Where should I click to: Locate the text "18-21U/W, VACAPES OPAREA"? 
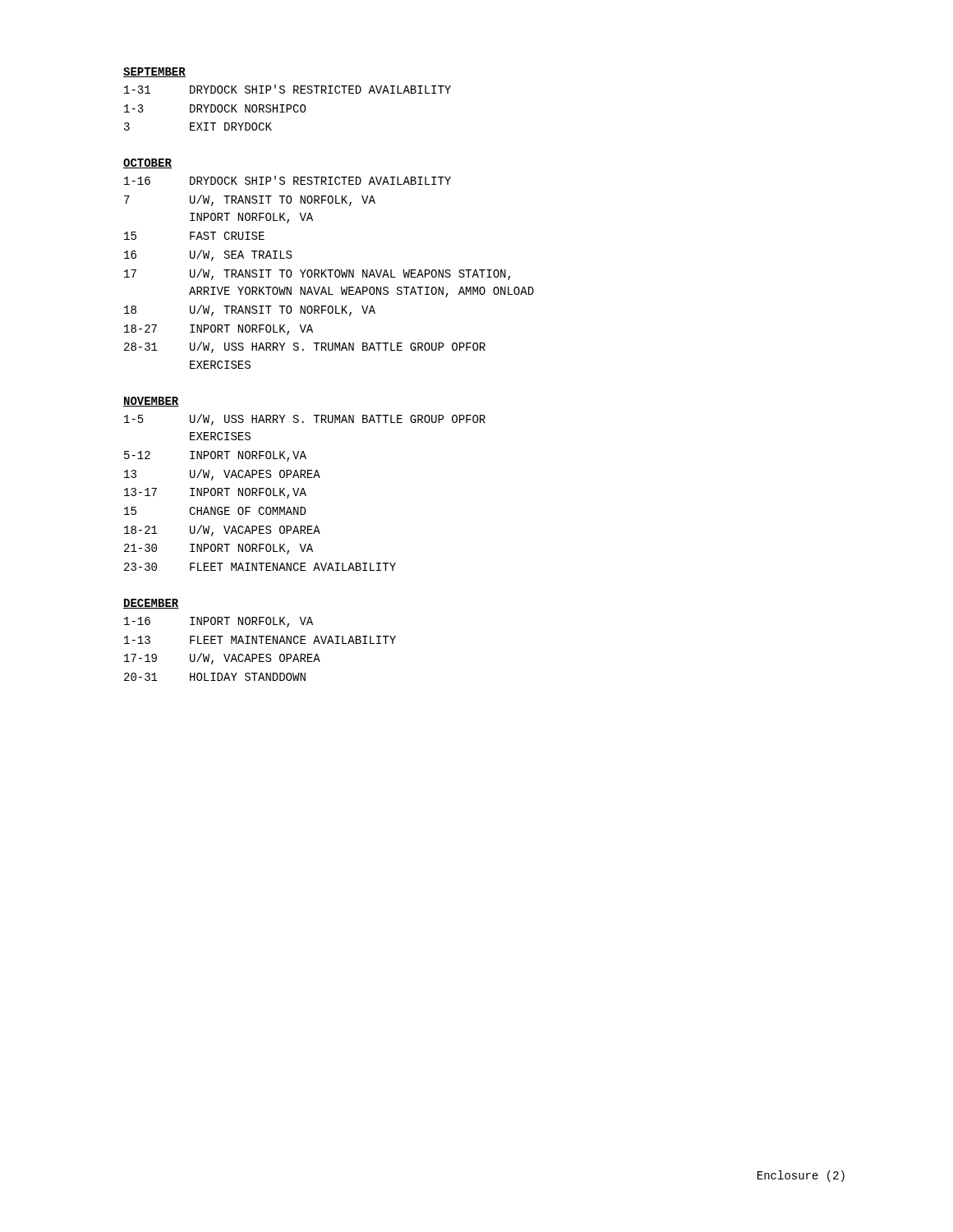(x=222, y=531)
